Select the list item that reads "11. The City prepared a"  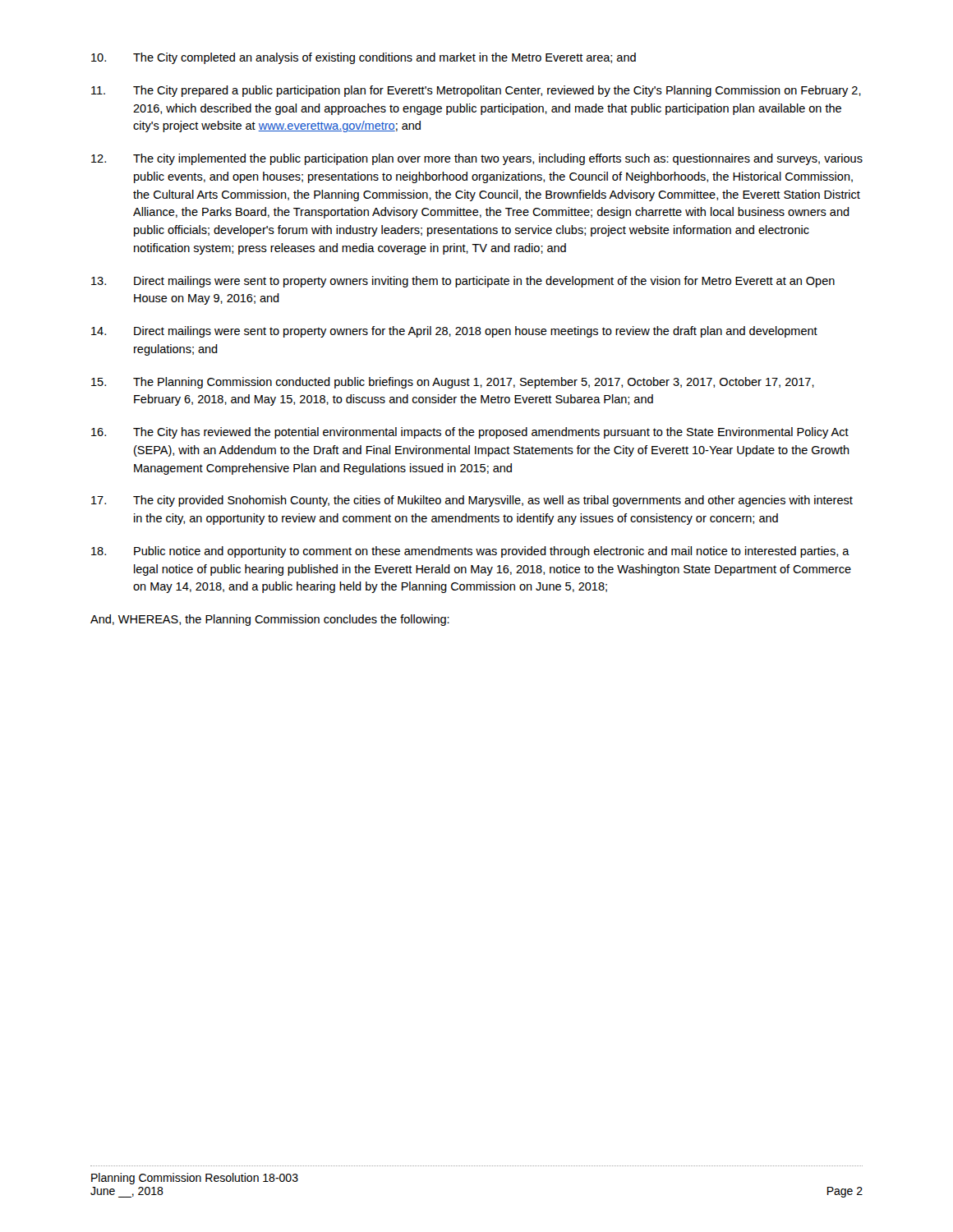tap(476, 109)
